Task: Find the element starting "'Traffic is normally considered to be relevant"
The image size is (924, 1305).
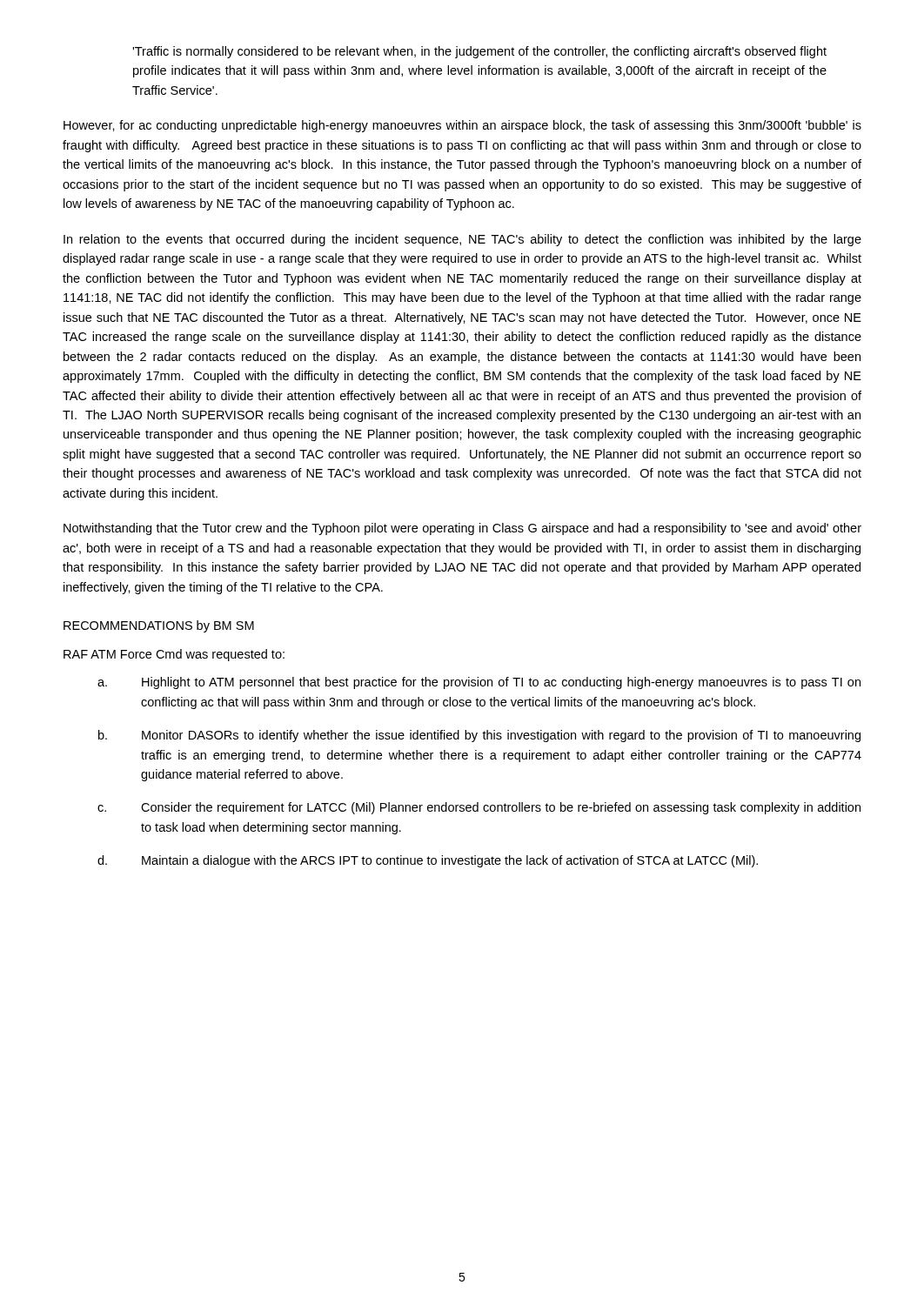Action: [x=479, y=71]
